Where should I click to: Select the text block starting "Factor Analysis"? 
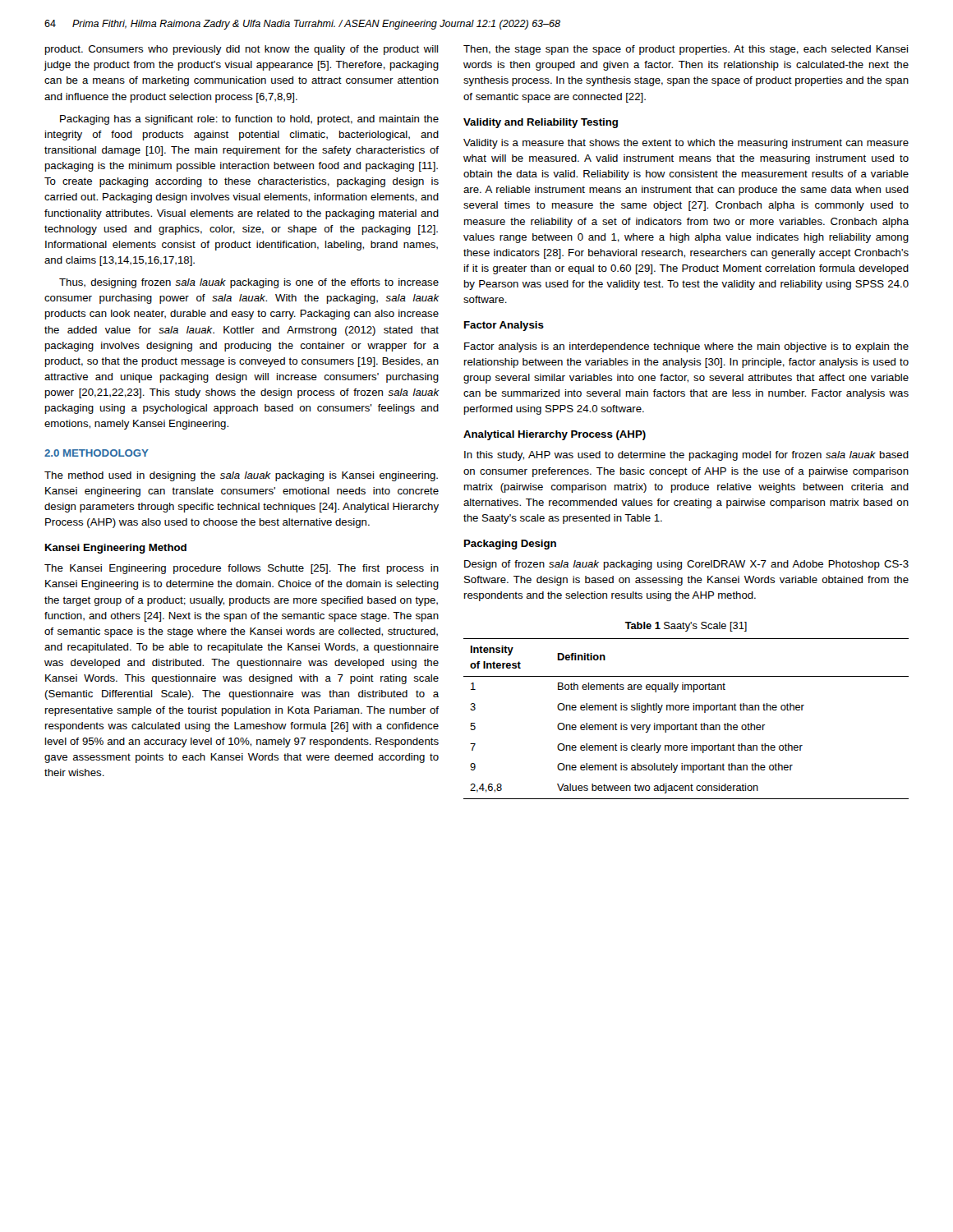(x=504, y=325)
